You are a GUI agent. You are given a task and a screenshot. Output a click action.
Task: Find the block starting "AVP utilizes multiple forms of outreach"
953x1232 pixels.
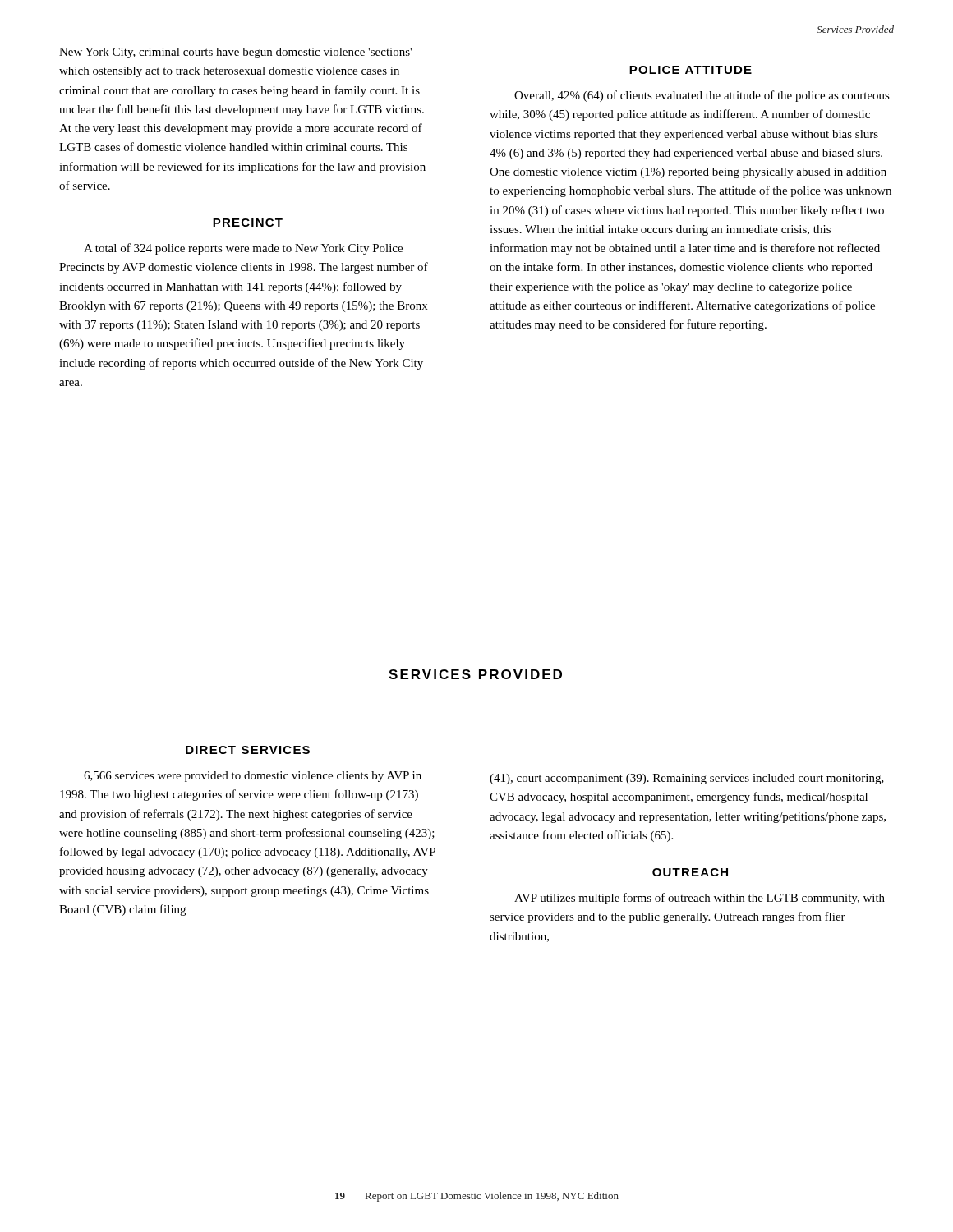point(691,917)
